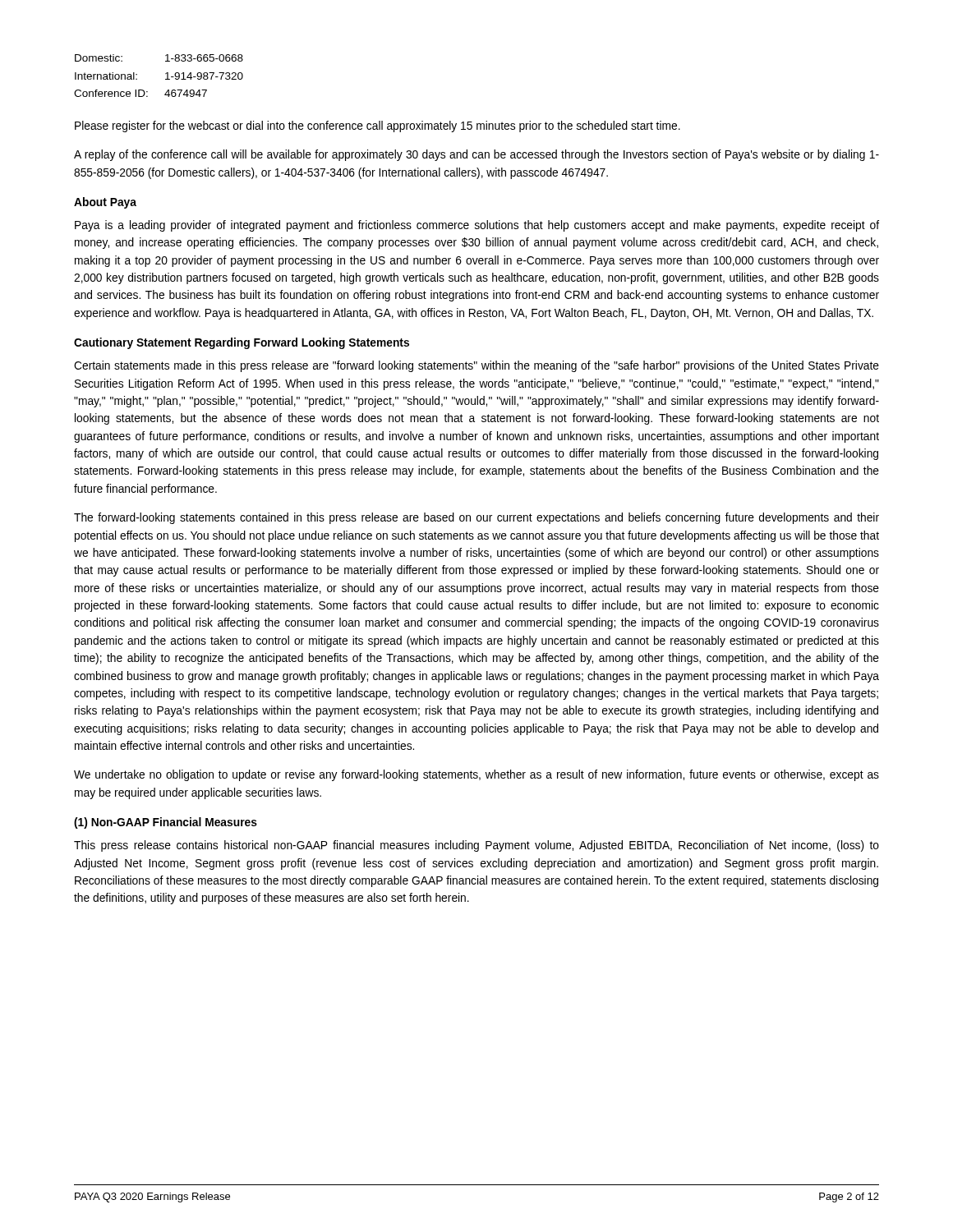Image resolution: width=953 pixels, height=1232 pixels.
Task: Click on the region starting "This press release contains historical non-GAAP"
Action: pyautogui.click(x=476, y=872)
